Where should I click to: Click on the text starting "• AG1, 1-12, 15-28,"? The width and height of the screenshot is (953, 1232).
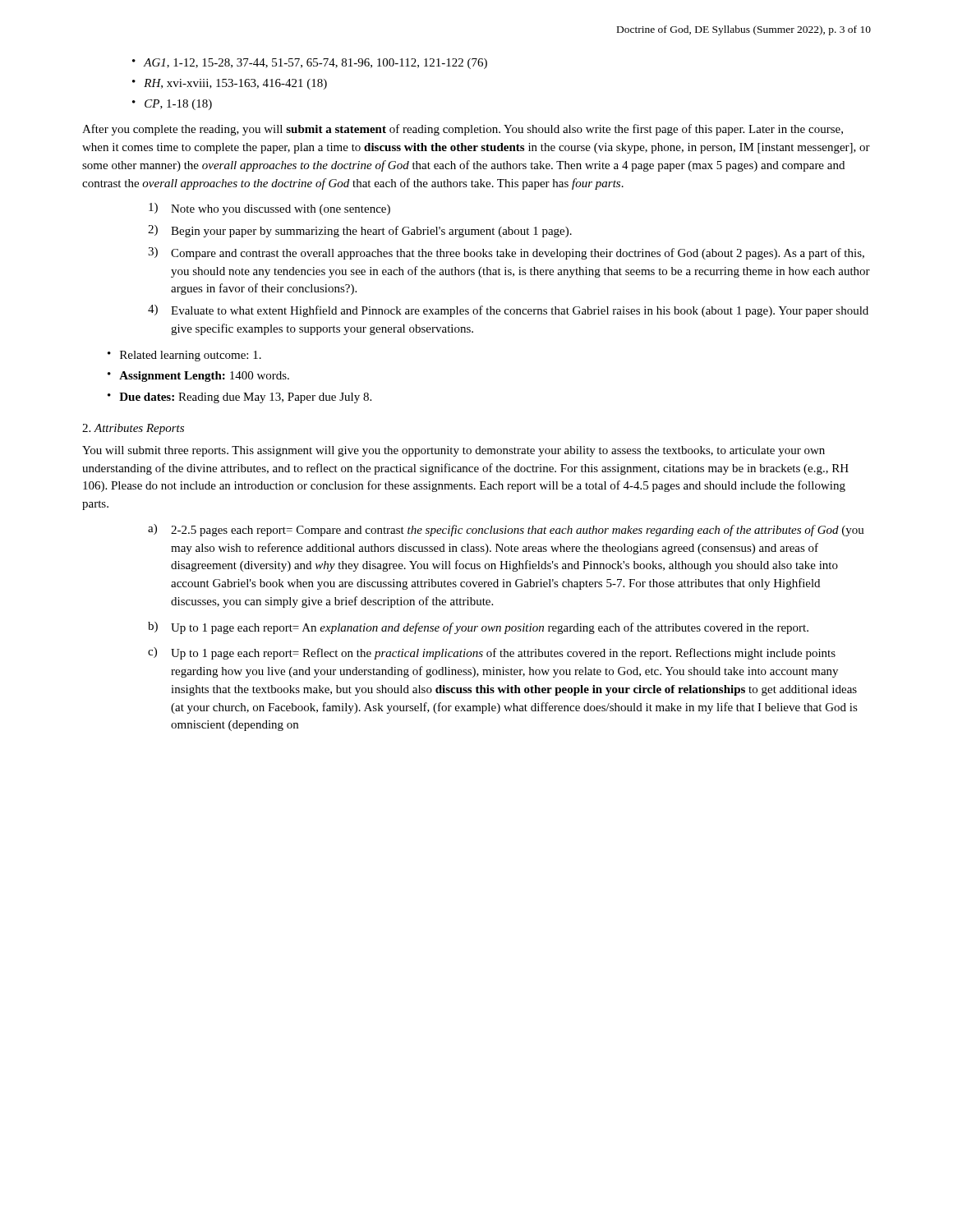pos(309,63)
